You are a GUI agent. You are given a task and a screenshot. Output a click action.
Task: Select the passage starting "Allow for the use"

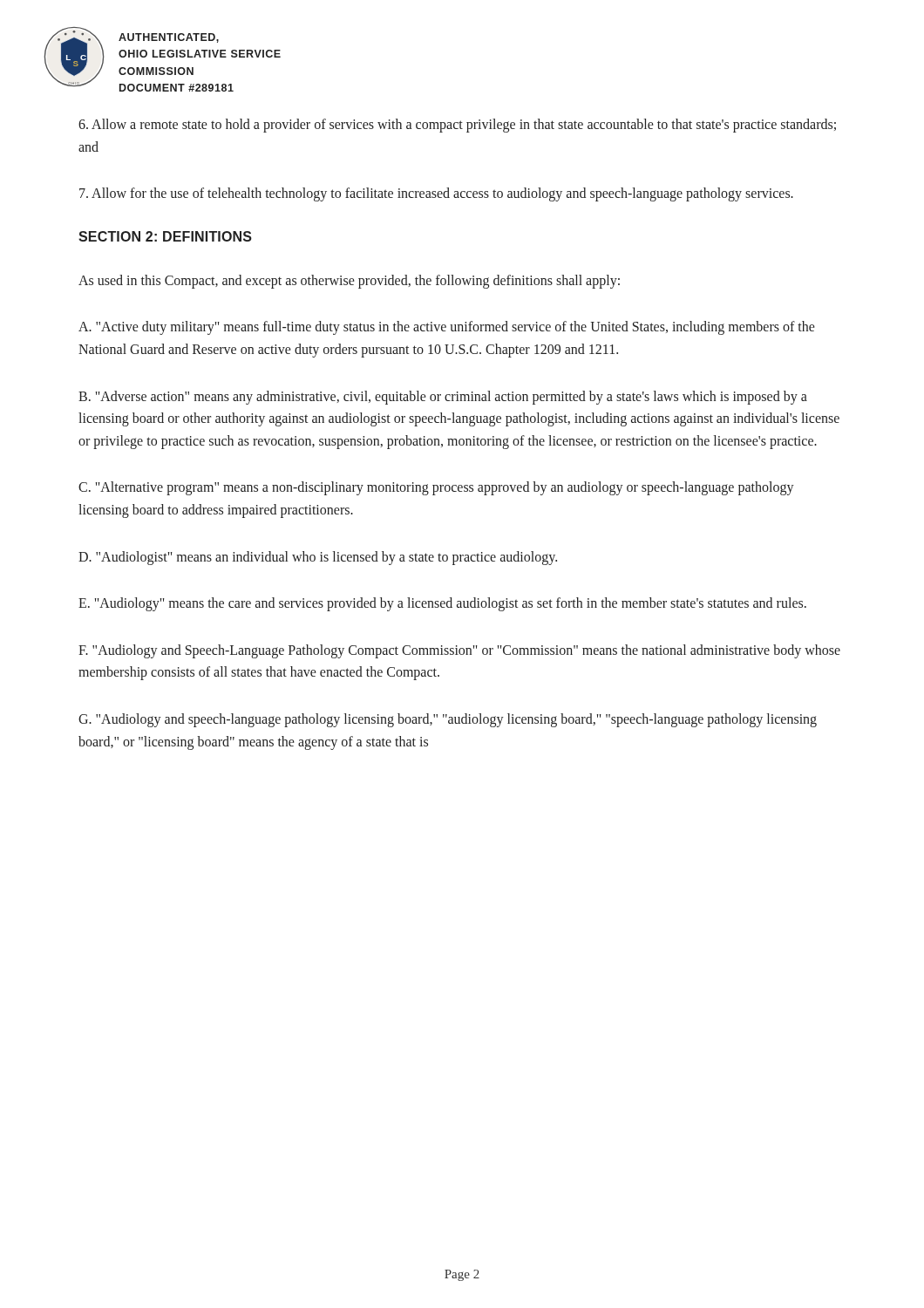coord(436,193)
